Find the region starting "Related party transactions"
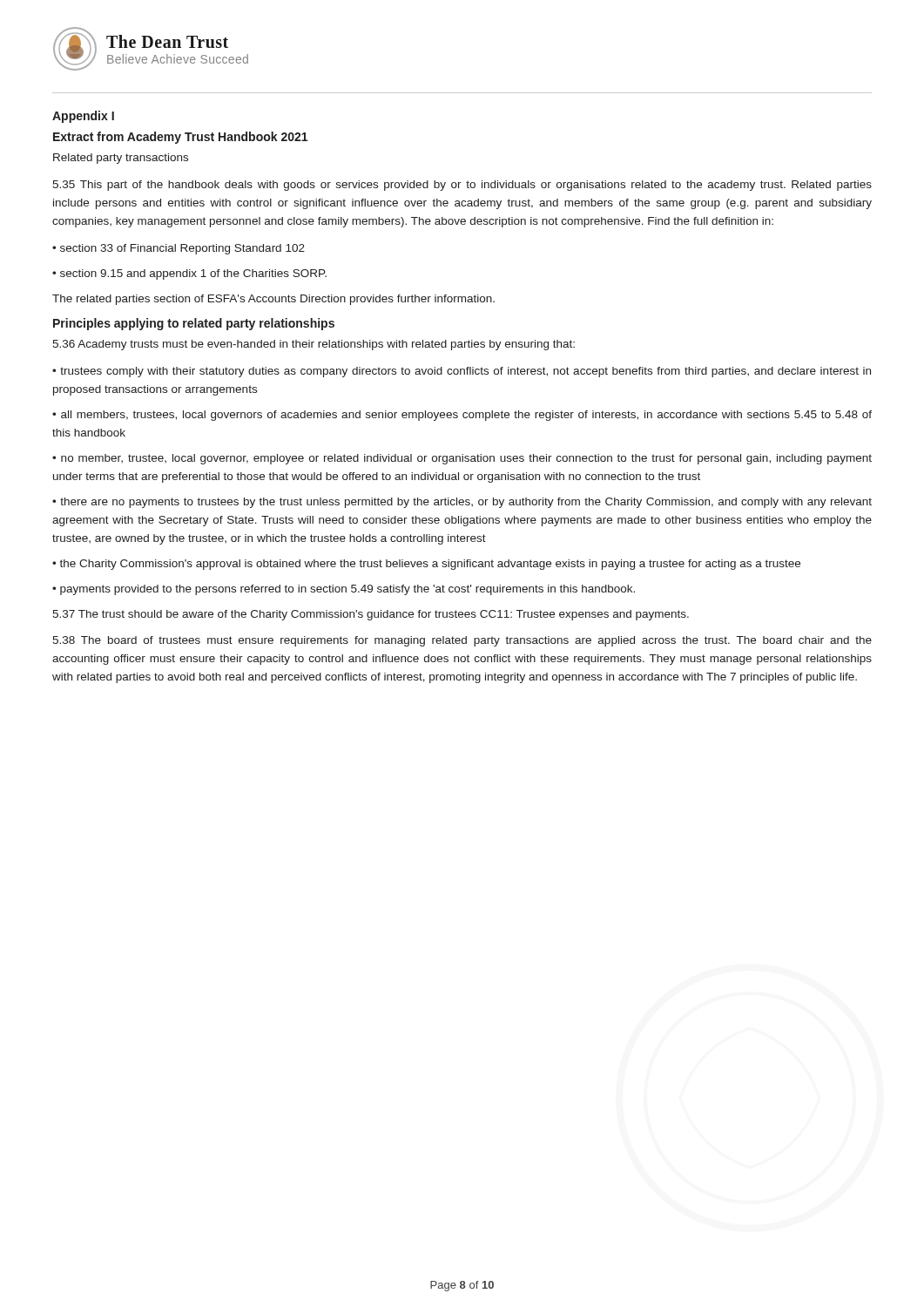This screenshot has height=1307, width=924. click(121, 159)
